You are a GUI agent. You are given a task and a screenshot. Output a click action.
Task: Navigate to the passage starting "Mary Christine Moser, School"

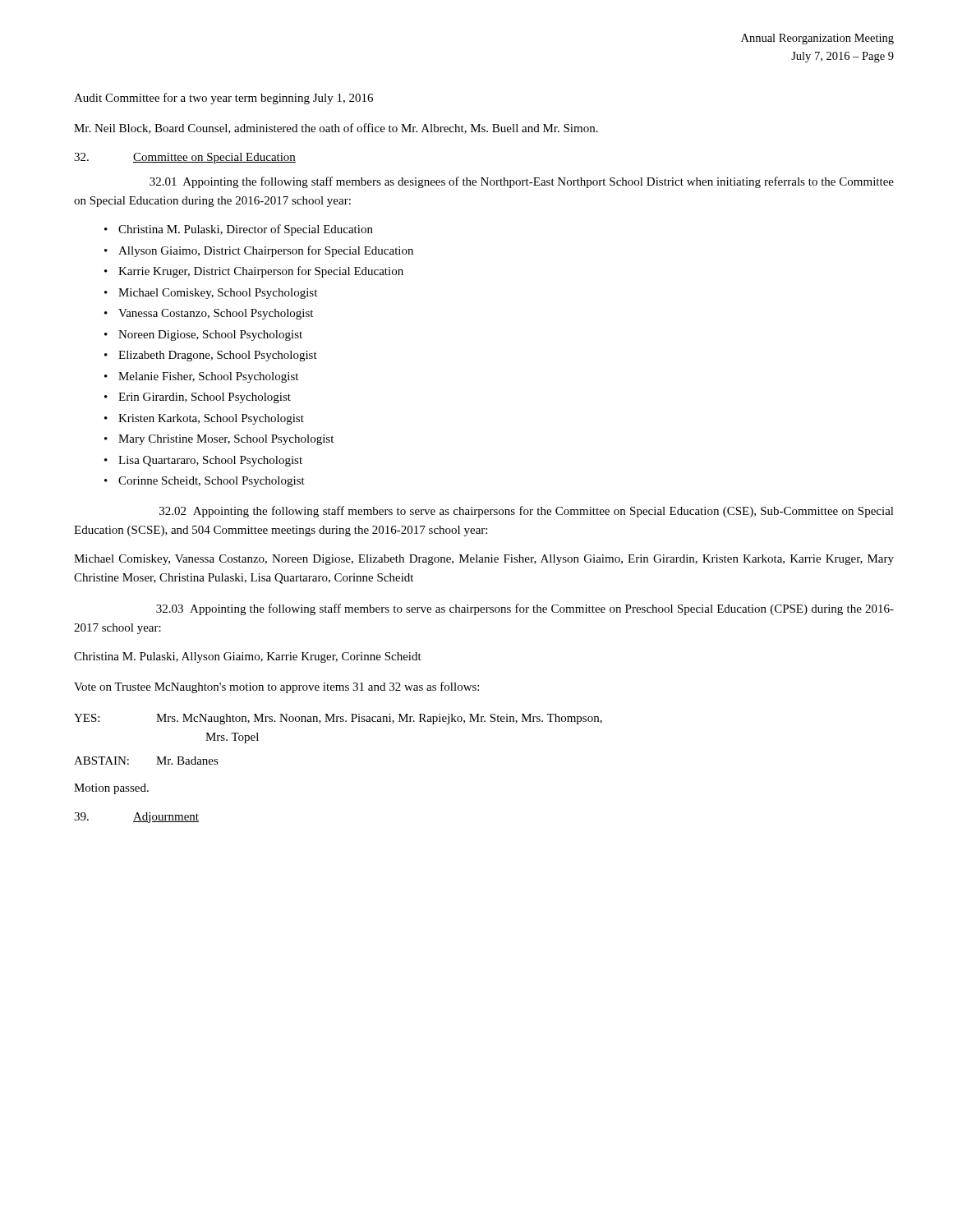219,440
